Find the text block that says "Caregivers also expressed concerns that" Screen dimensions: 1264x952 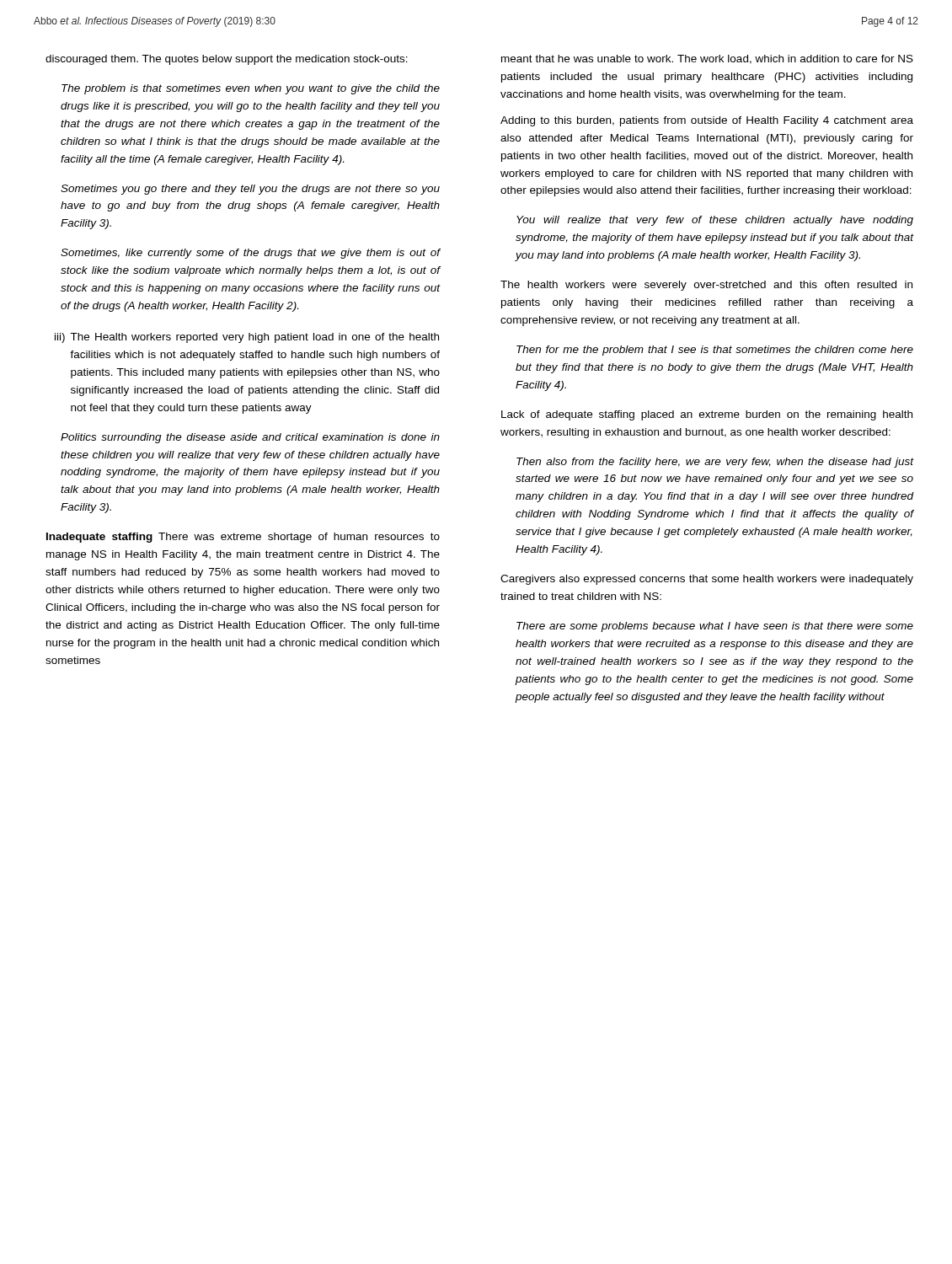pos(707,587)
